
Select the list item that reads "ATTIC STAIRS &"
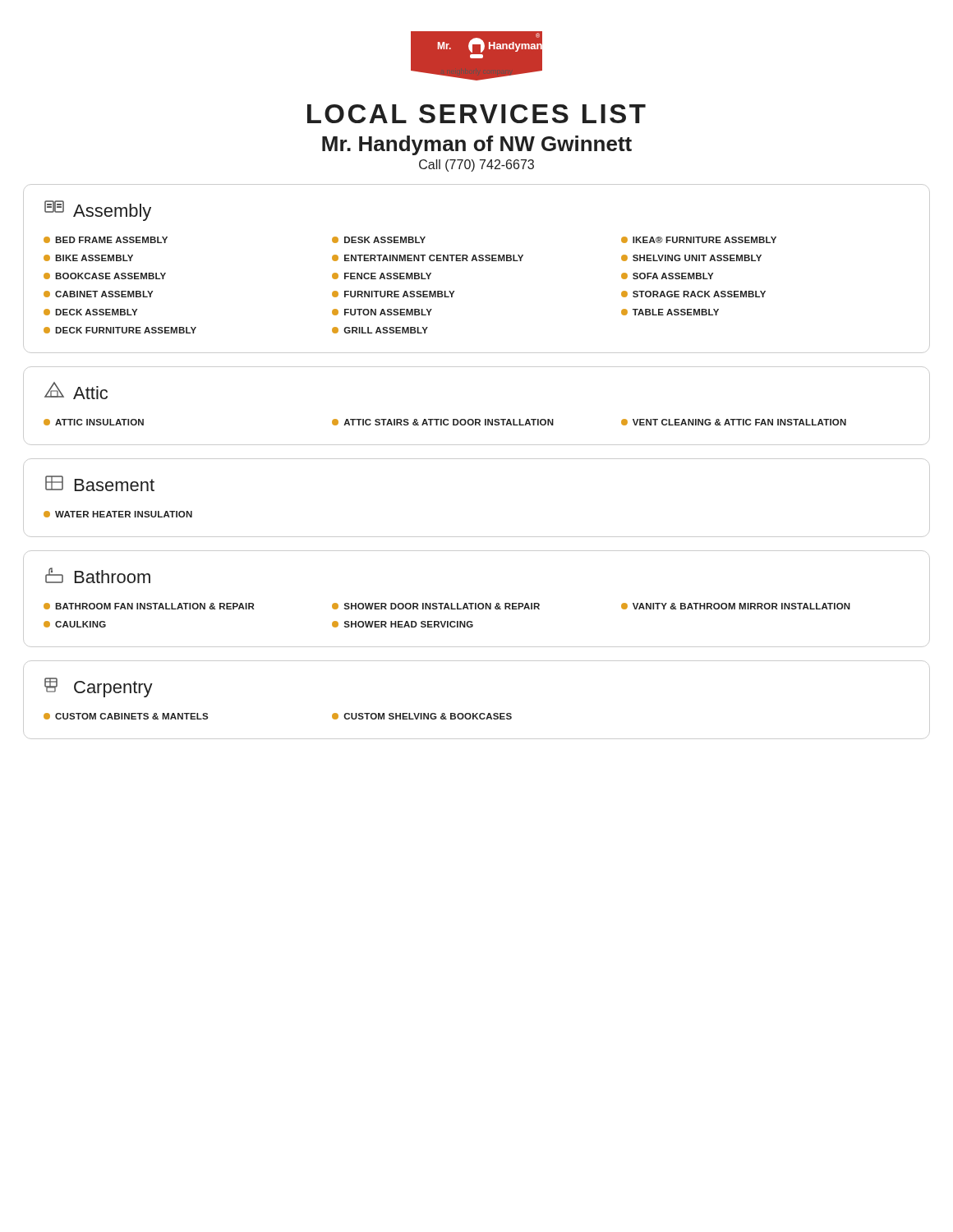pyautogui.click(x=443, y=422)
